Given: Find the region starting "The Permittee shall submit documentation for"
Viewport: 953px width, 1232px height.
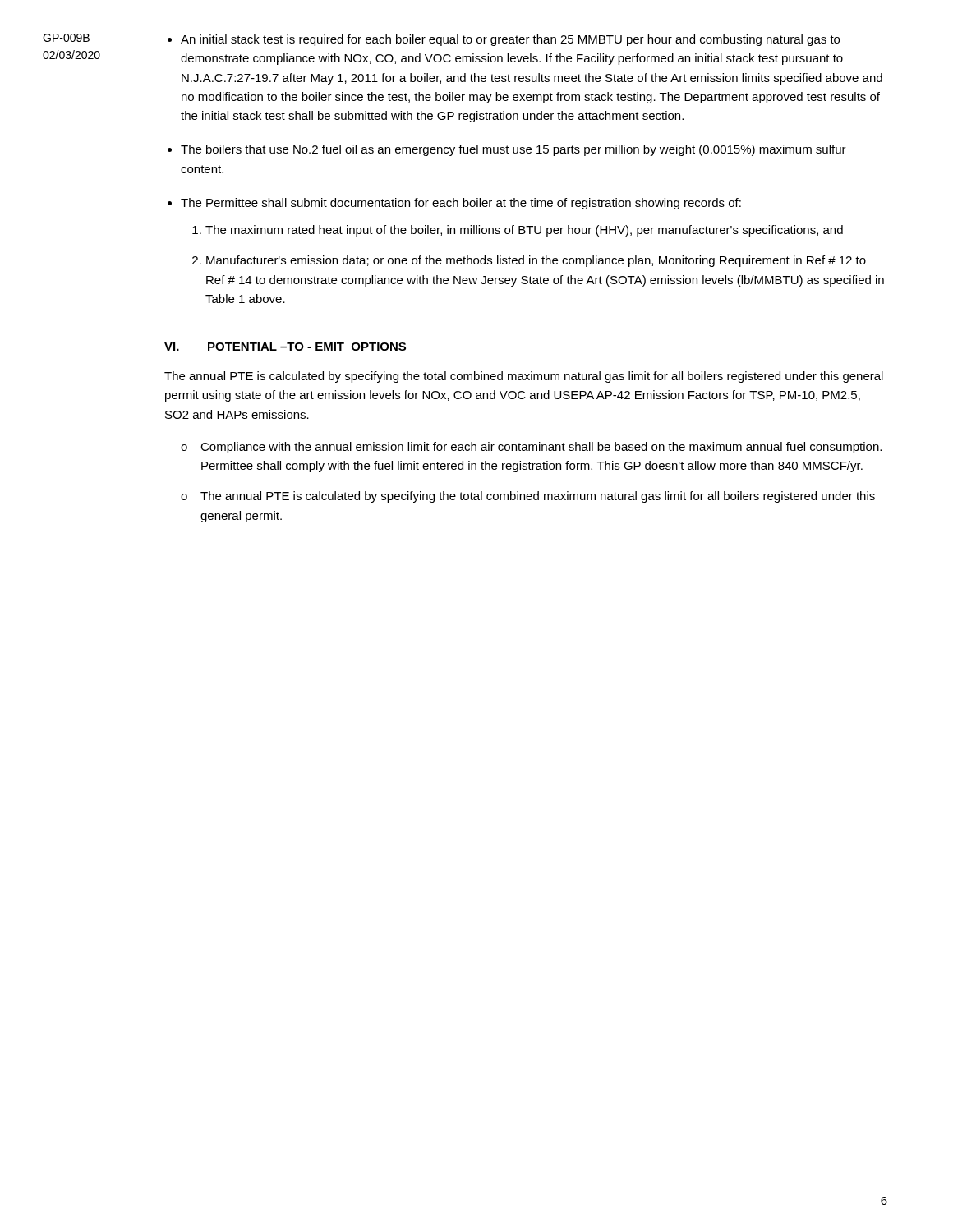Looking at the screenshot, I should tap(534, 252).
